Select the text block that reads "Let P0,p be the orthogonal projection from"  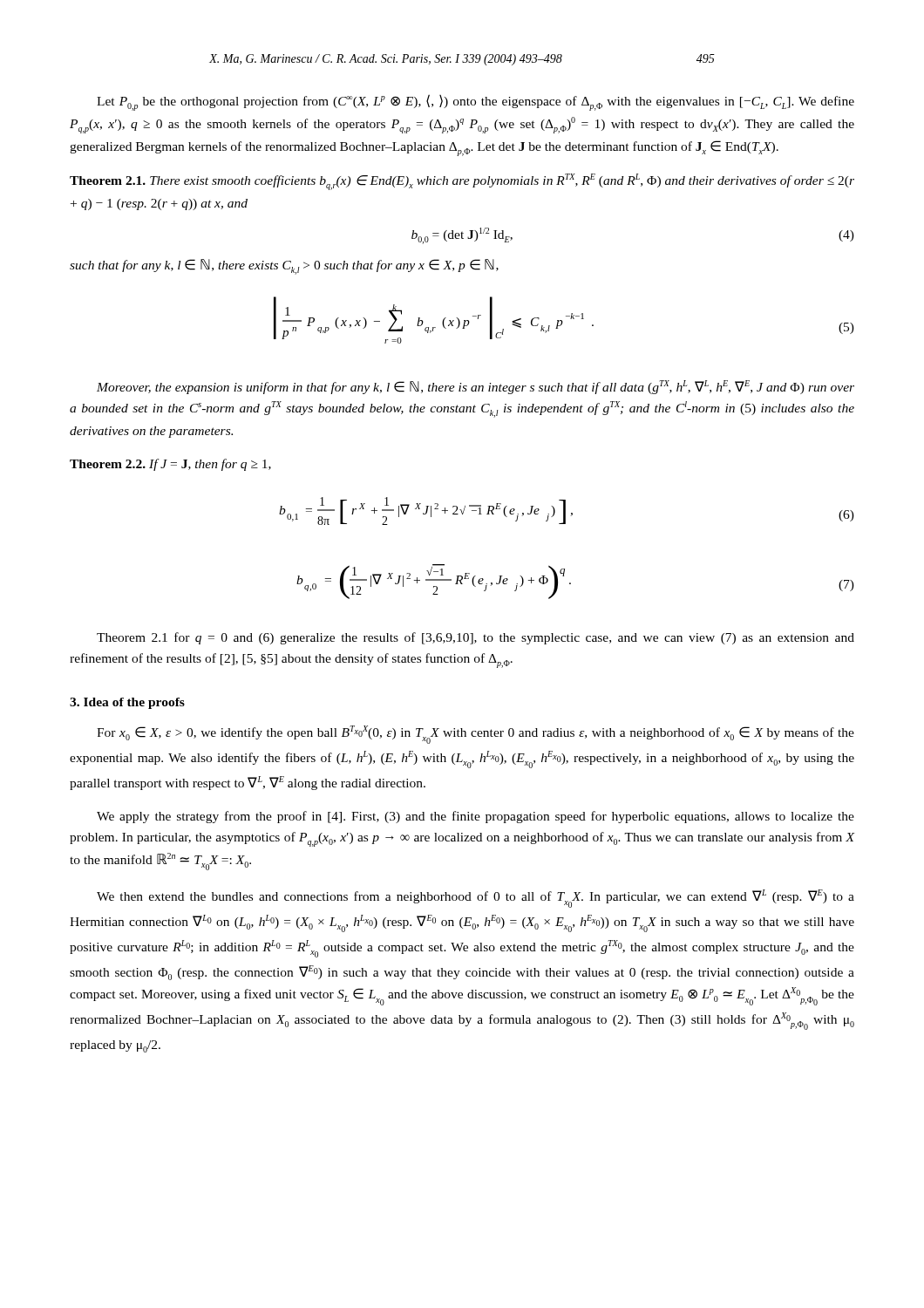(462, 124)
